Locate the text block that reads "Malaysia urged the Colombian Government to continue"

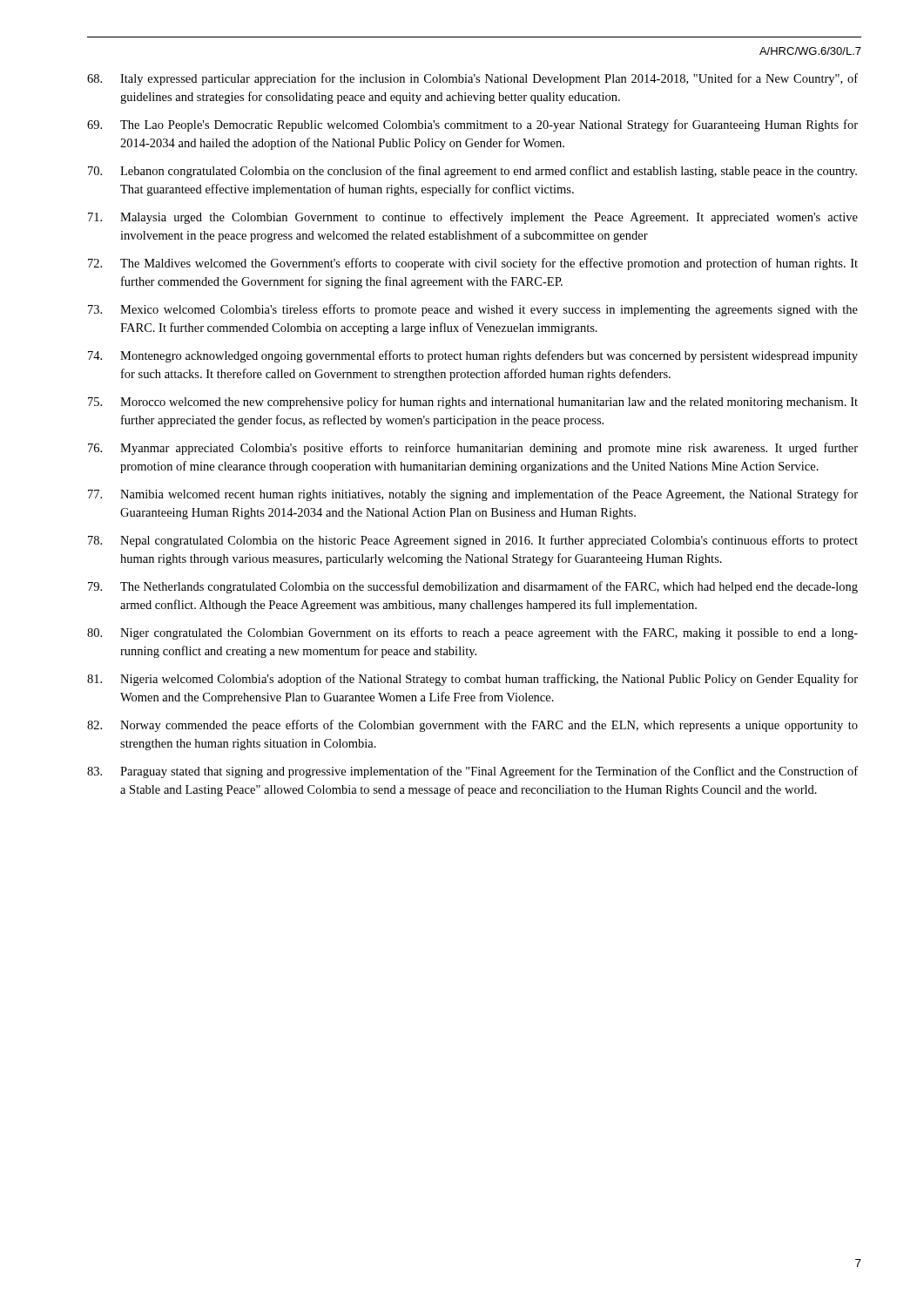(472, 227)
